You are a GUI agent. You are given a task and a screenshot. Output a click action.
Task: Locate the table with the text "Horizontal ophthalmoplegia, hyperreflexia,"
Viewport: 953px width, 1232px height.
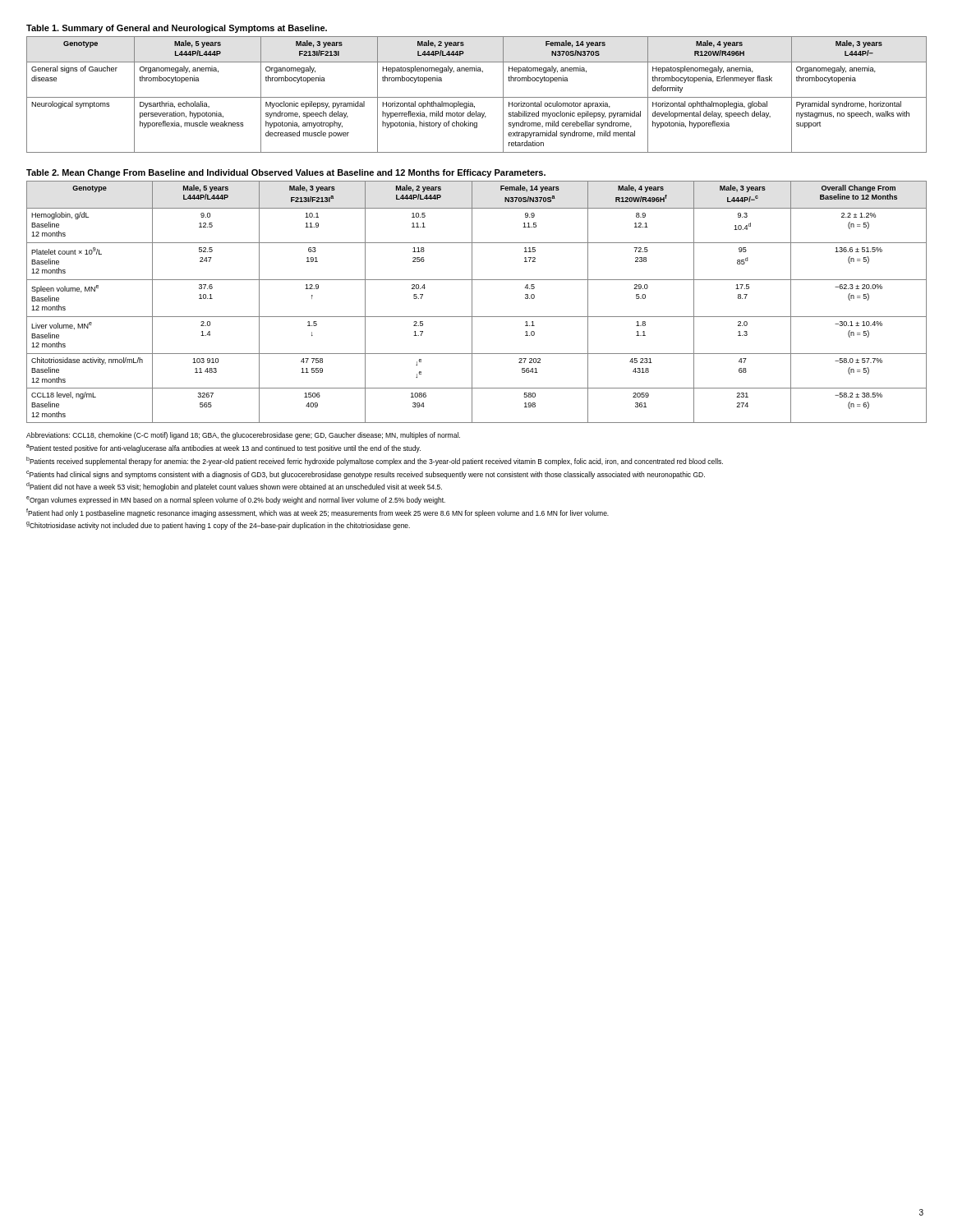pyautogui.click(x=476, y=88)
